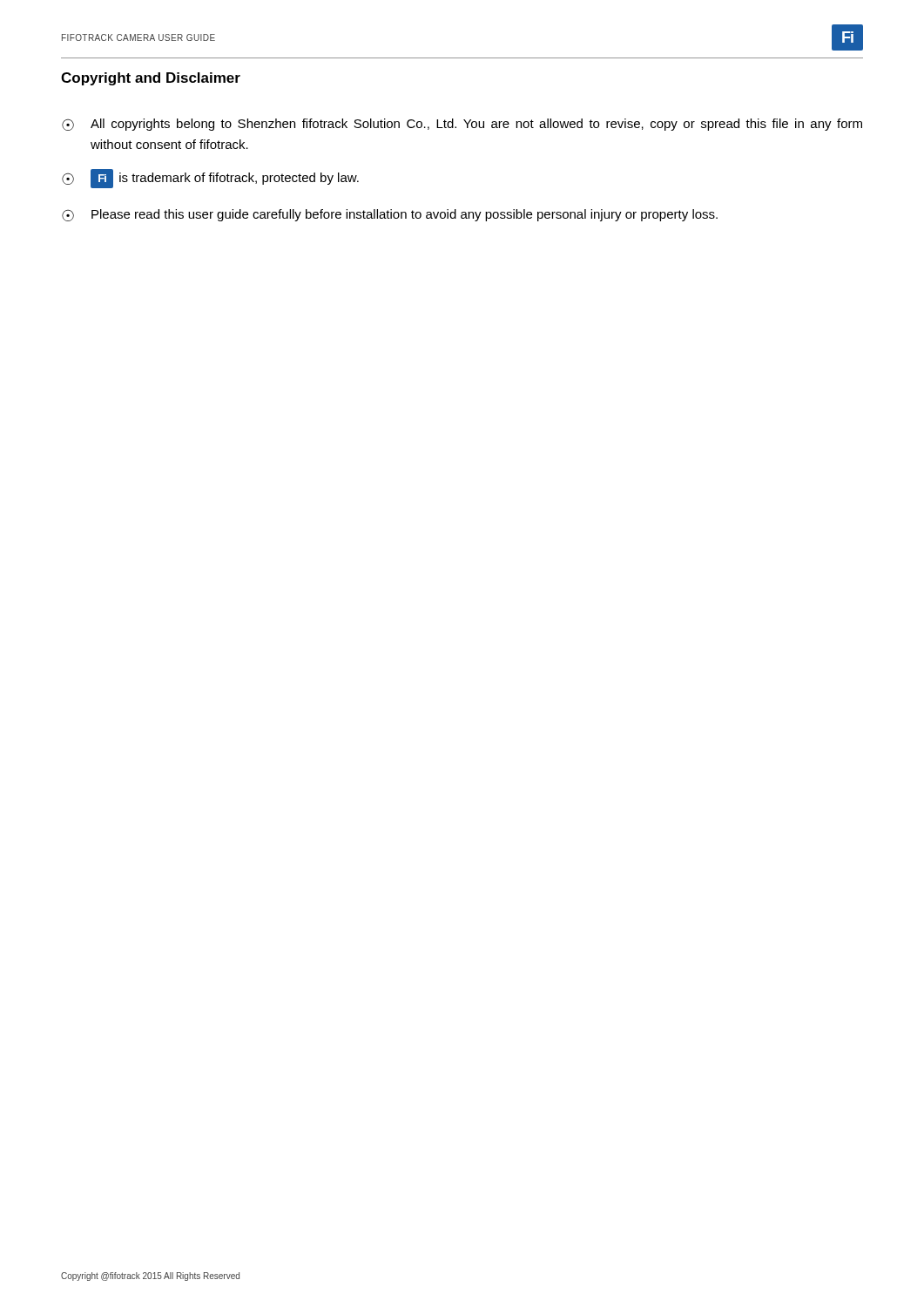Click on the list item with the text "☉ Please read this"
Image resolution: width=924 pixels, height=1307 pixels.
pyautogui.click(x=462, y=216)
